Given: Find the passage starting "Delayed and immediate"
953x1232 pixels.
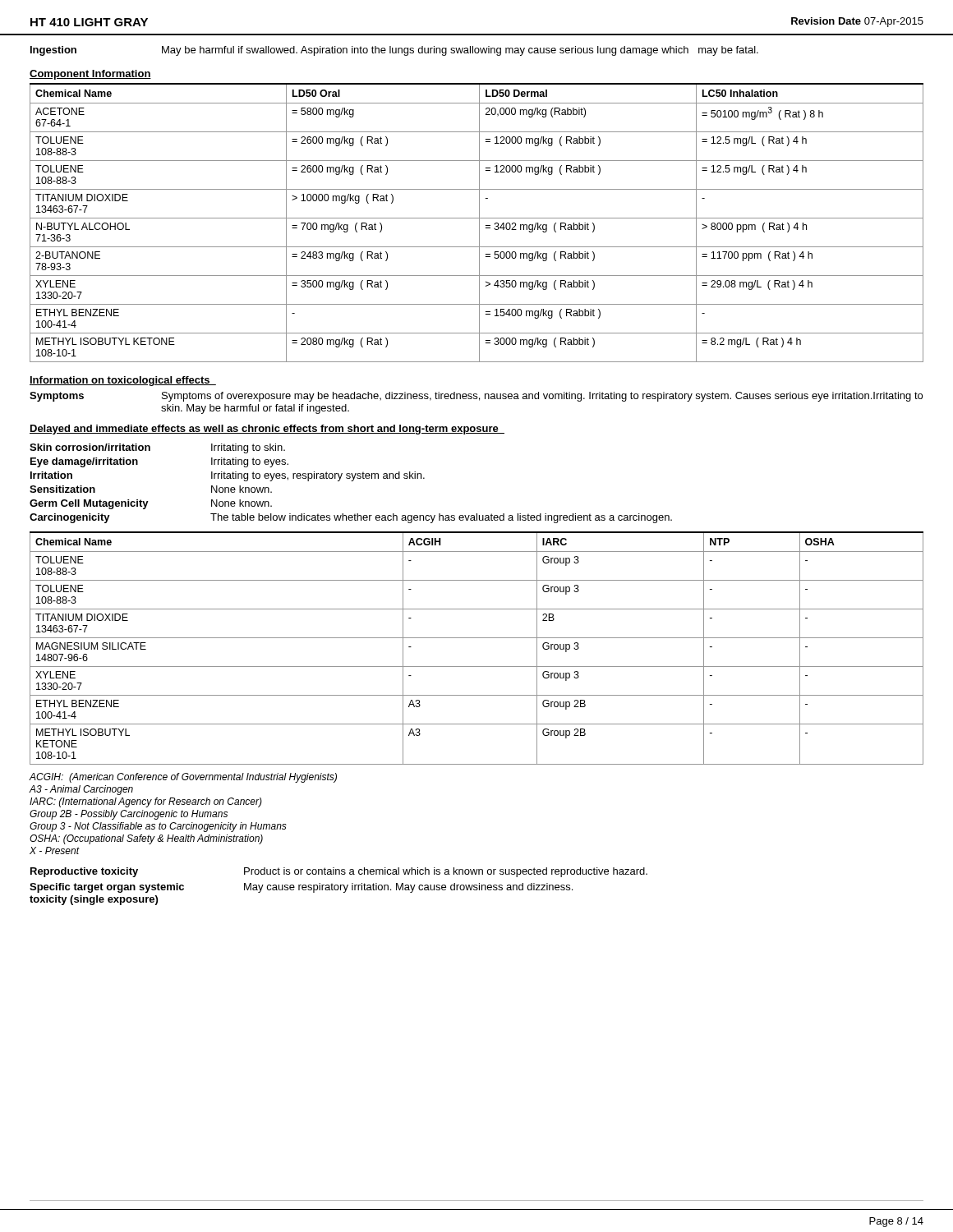Looking at the screenshot, I should [x=267, y=428].
